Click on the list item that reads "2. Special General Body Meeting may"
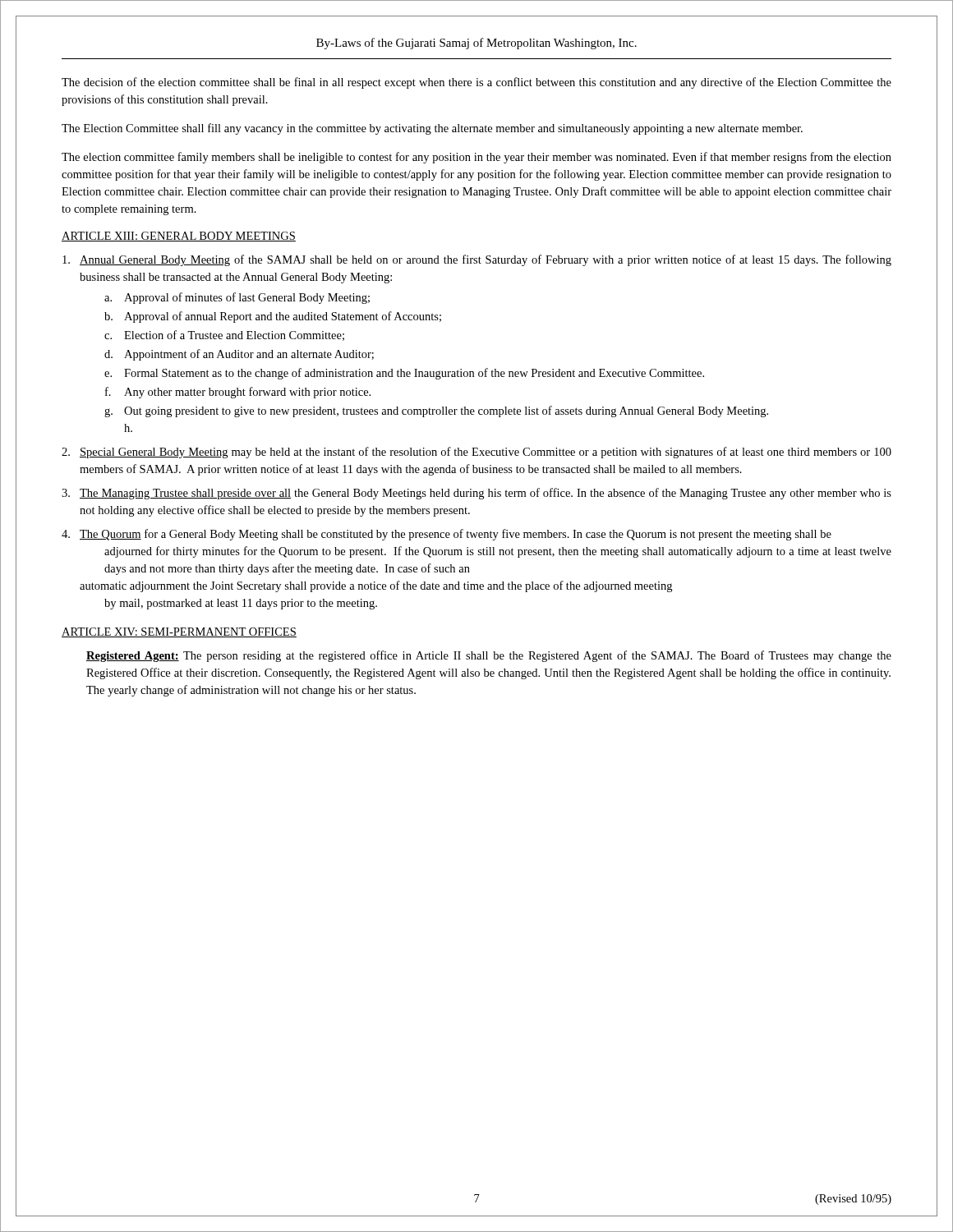Viewport: 953px width, 1232px height. (x=476, y=461)
